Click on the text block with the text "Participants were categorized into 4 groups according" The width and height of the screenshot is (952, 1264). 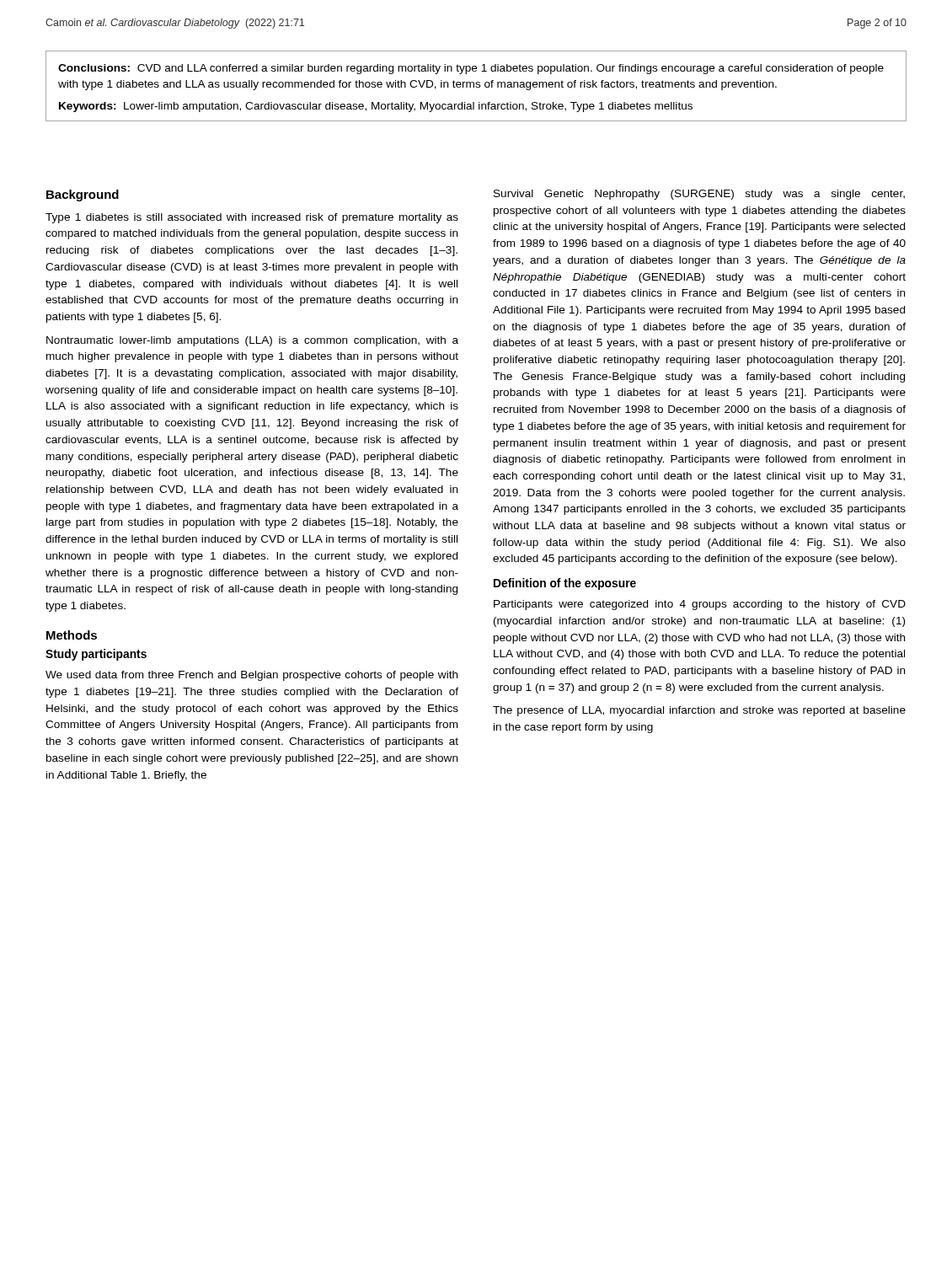point(699,645)
